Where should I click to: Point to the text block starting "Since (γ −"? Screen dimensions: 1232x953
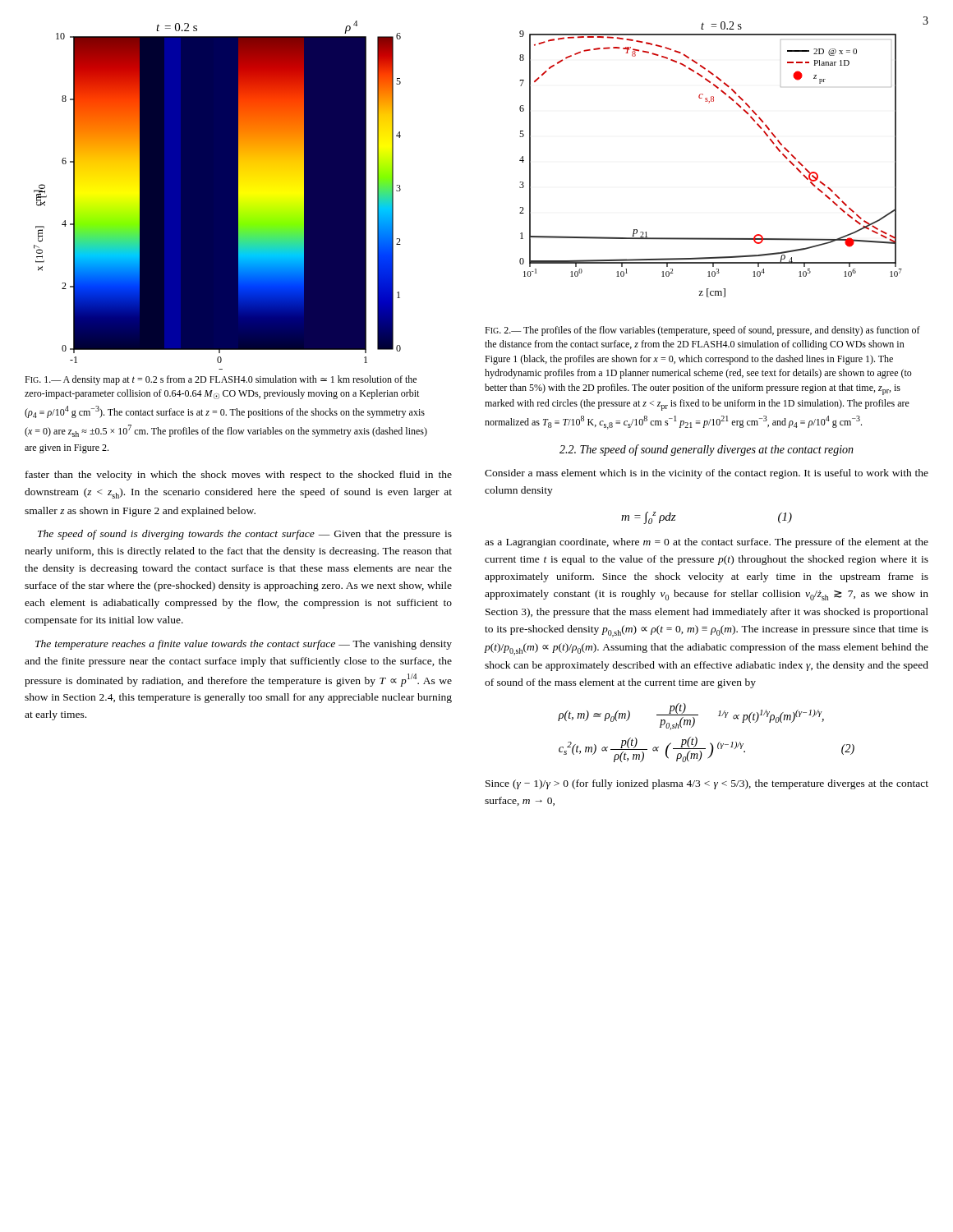707,792
